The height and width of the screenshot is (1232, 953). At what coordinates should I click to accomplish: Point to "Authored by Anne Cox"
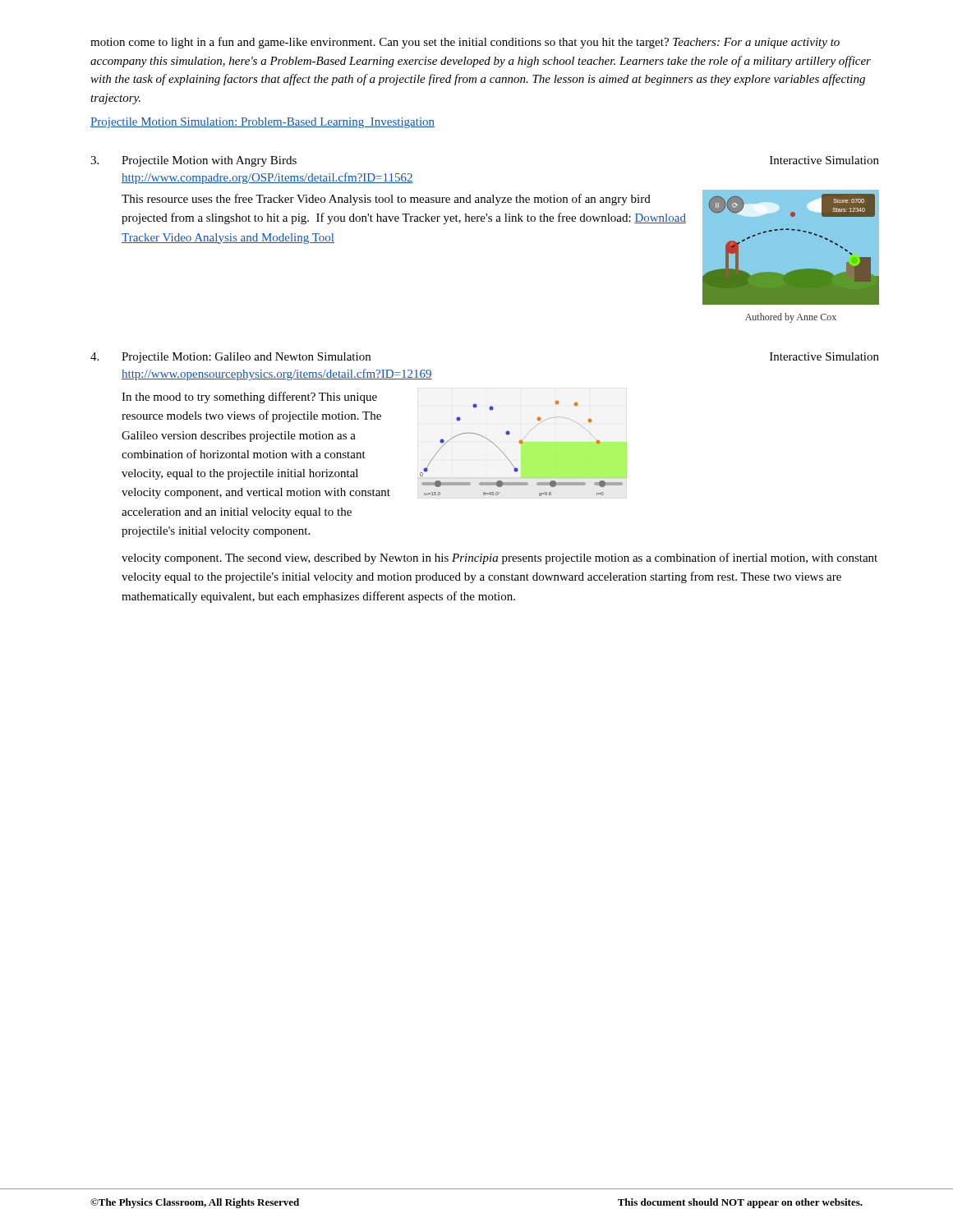coord(791,317)
